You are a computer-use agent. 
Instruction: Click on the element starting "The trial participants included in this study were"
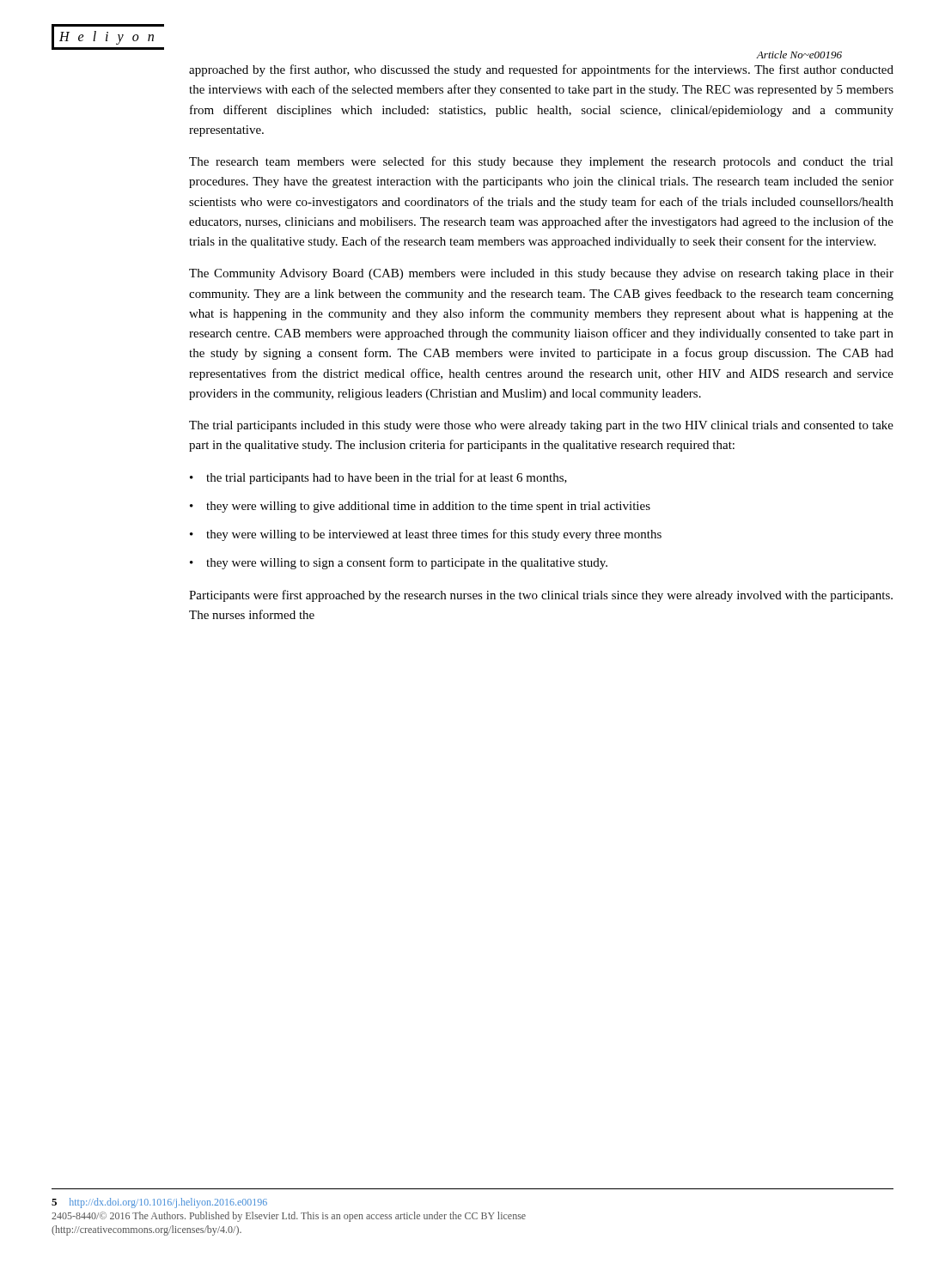[x=541, y=435]
